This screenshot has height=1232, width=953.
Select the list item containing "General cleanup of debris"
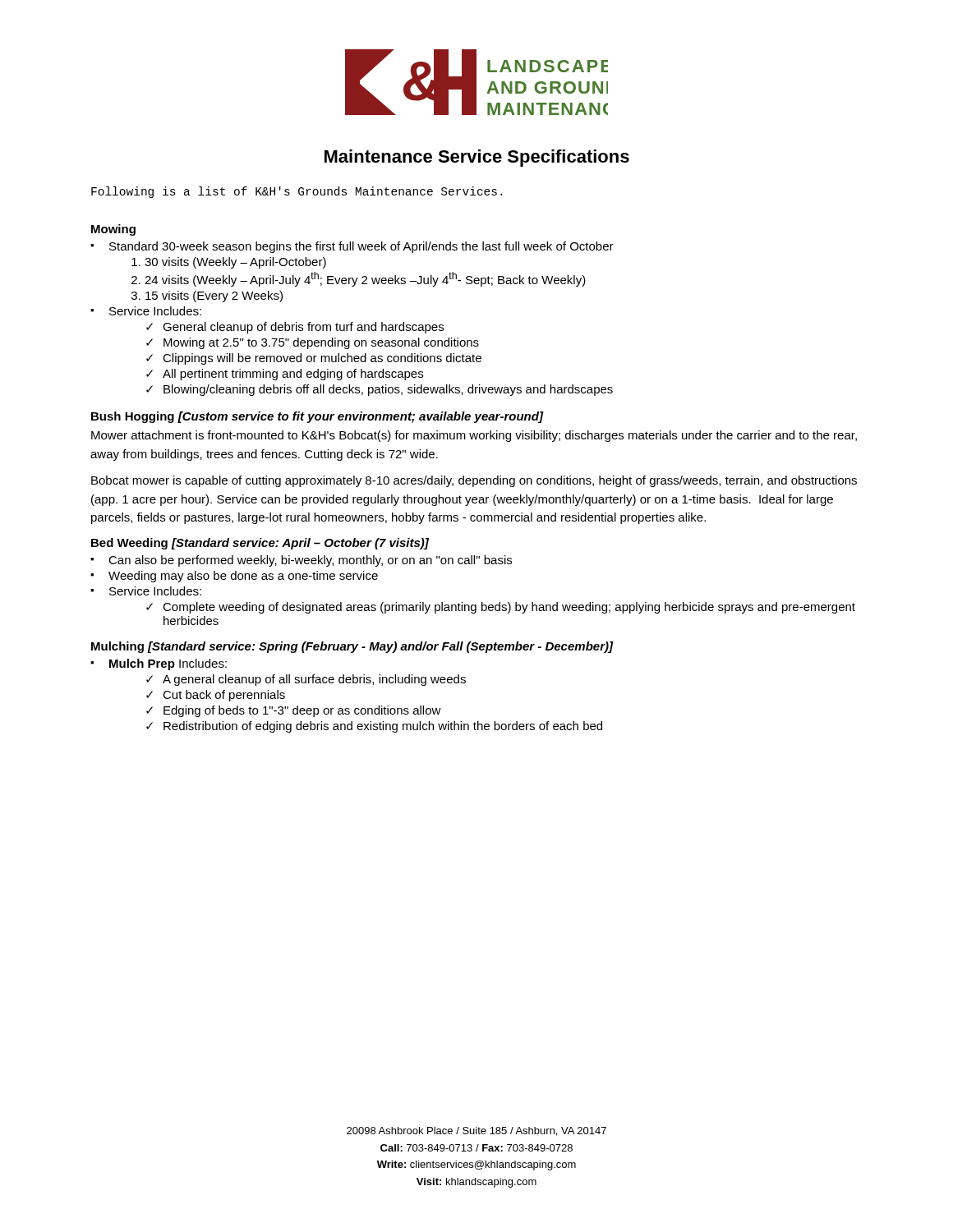click(303, 326)
